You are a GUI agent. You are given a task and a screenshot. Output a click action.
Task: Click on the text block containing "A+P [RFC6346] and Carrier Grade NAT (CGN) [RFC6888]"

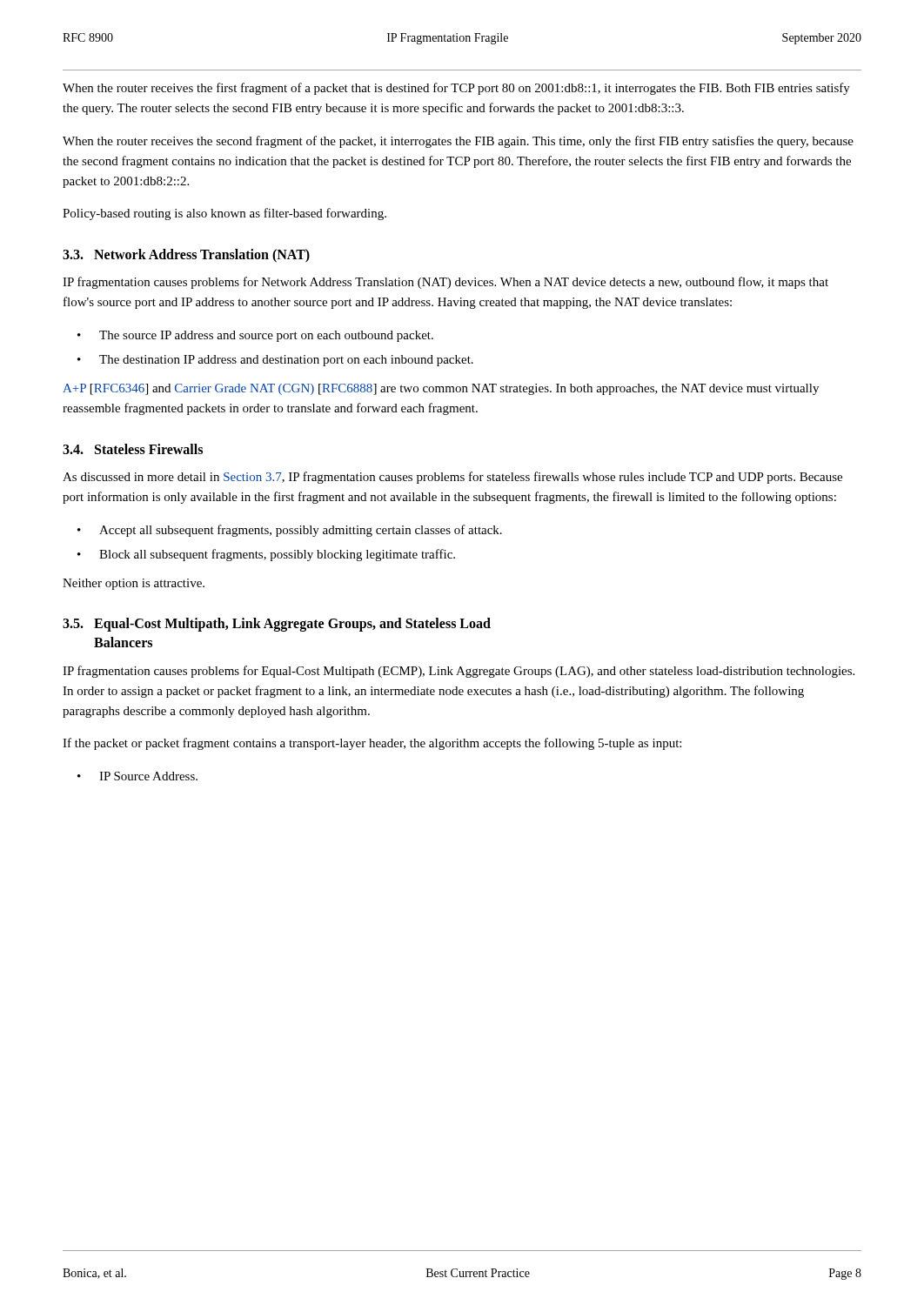point(441,398)
